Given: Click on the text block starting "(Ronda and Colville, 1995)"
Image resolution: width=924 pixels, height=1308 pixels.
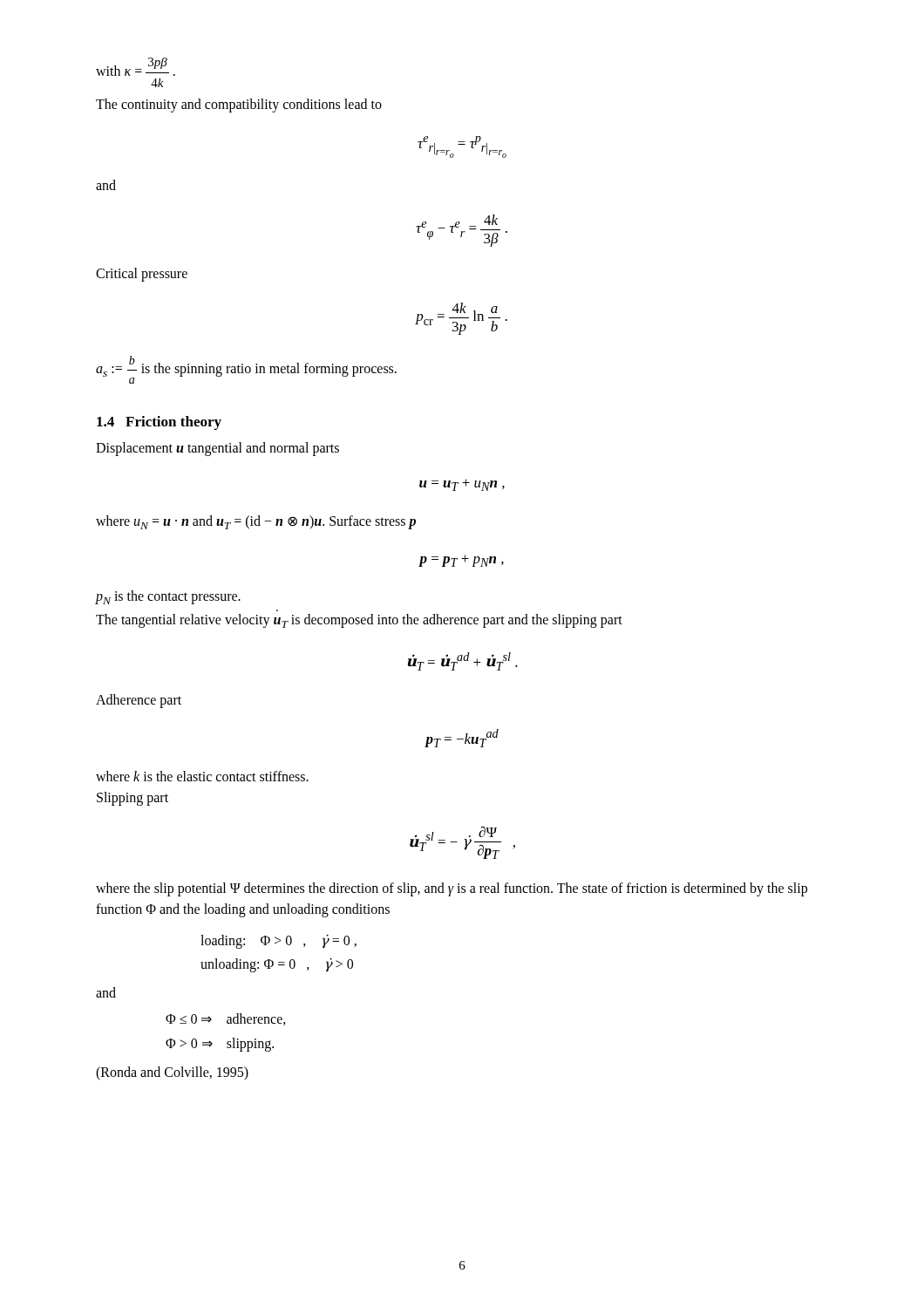Looking at the screenshot, I should 172,1072.
